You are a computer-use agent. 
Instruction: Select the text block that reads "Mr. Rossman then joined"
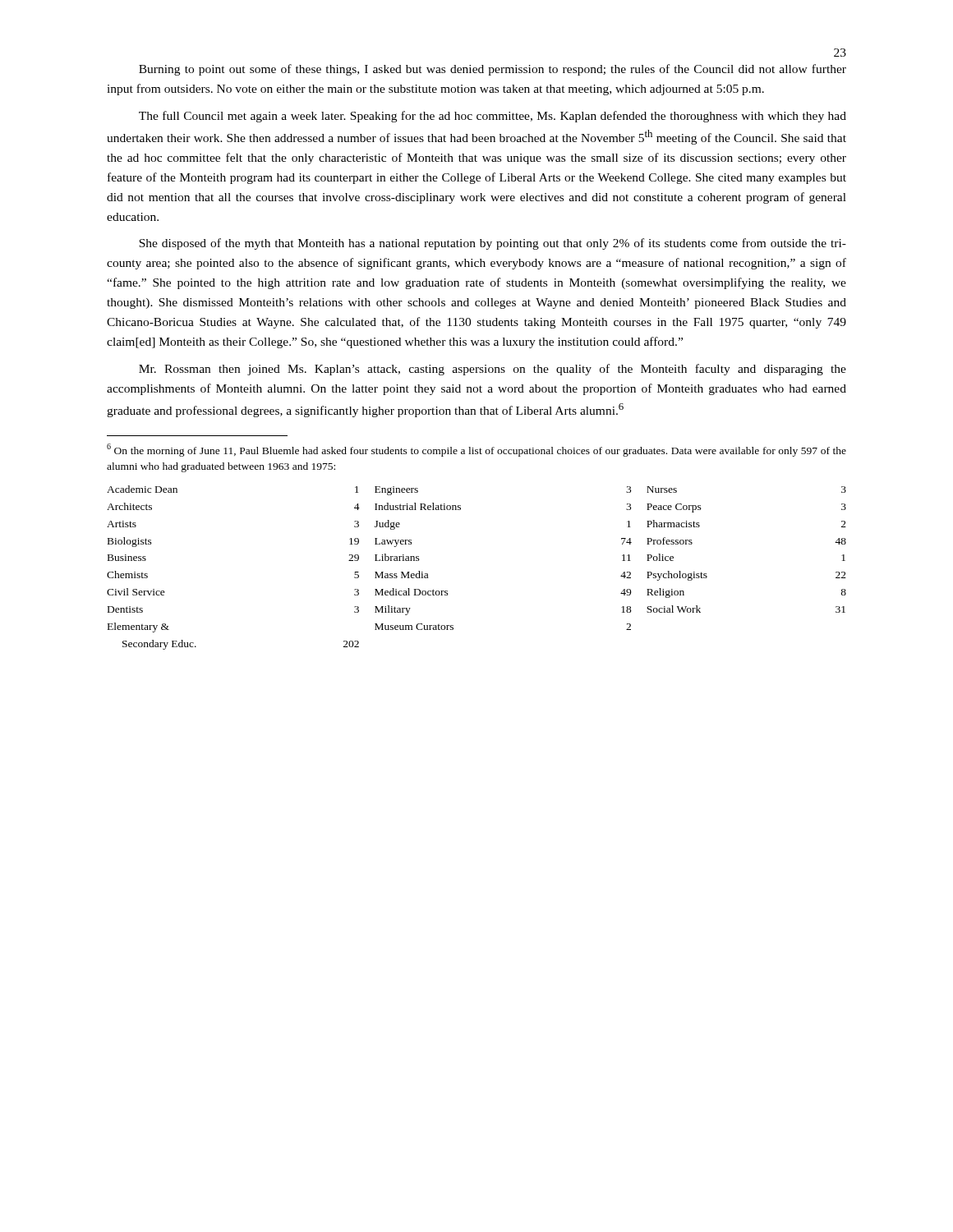point(476,390)
